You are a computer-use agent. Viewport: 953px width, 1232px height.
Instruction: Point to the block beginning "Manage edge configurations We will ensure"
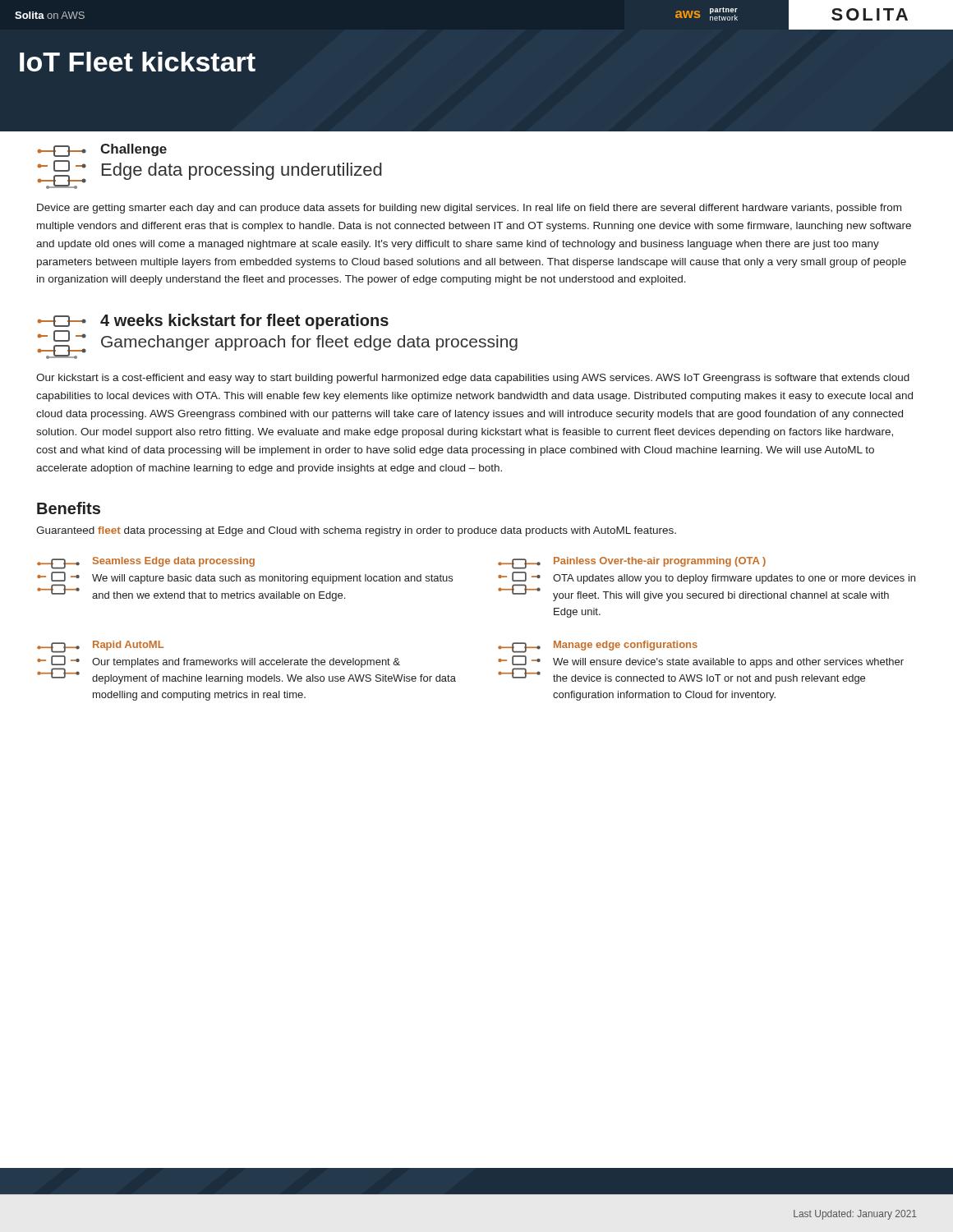[707, 671]
